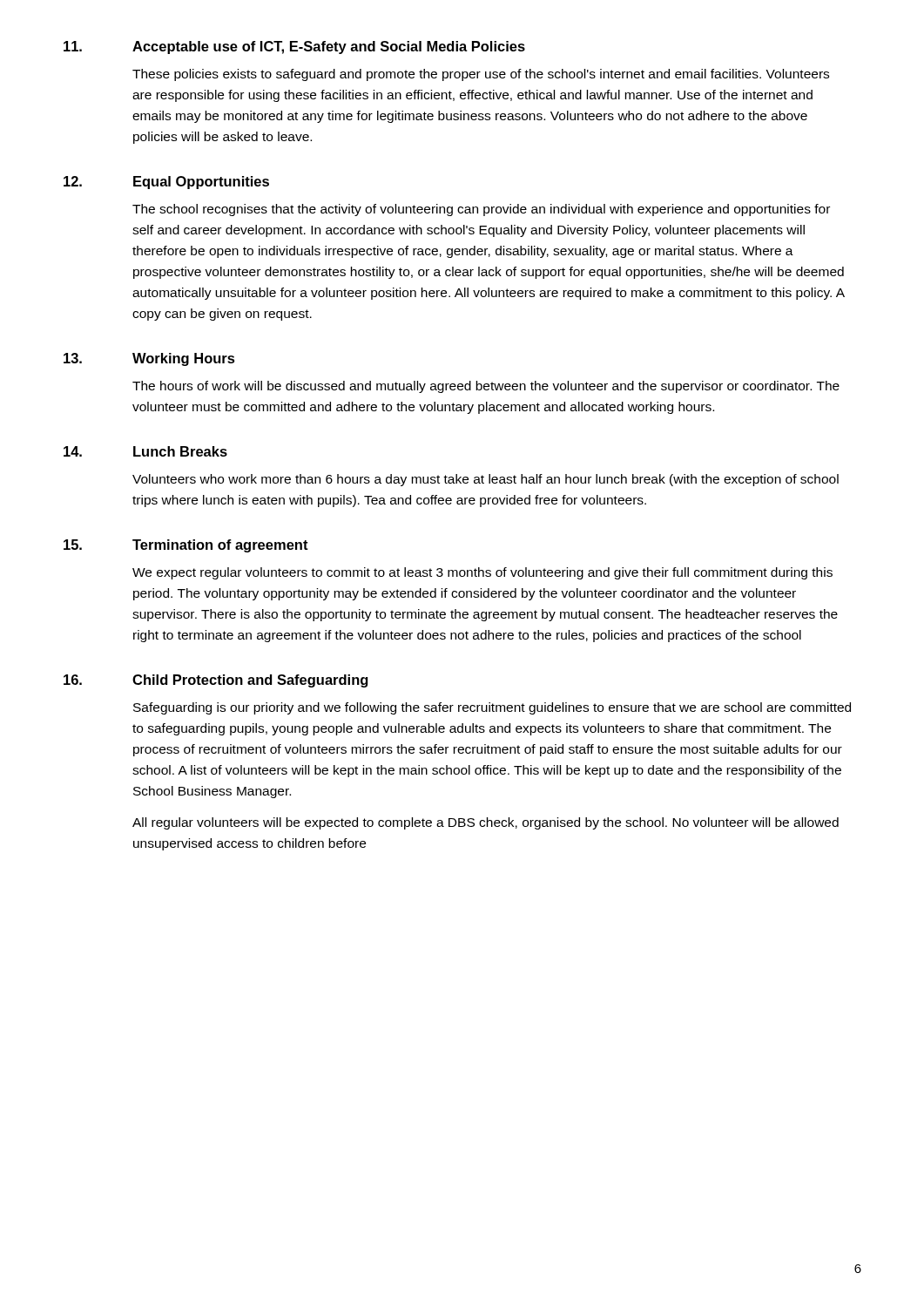Locate the section header that reads "12. Equal Opportunities"

166,182
